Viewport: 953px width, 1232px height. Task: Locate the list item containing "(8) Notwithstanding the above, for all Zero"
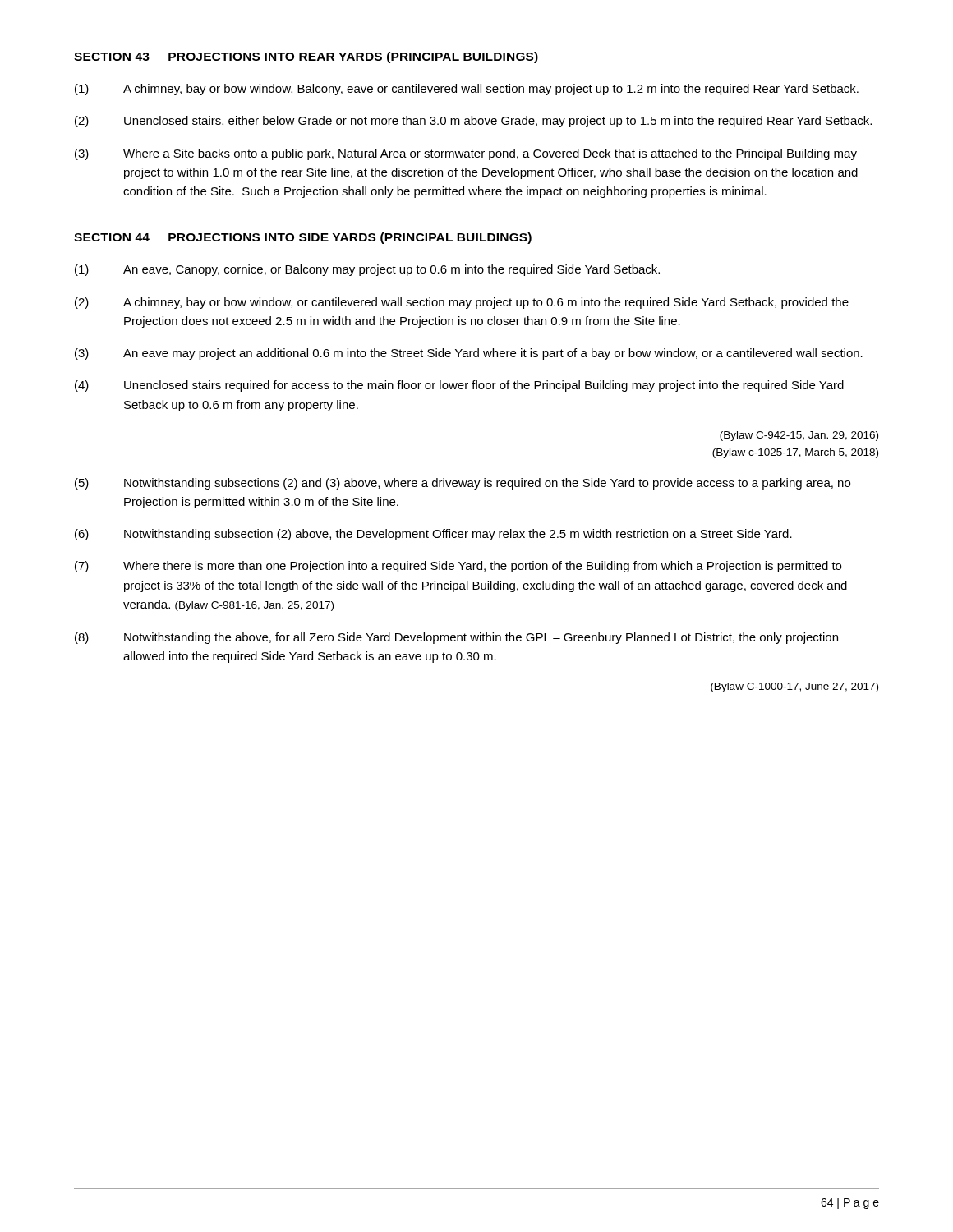(476, 646)
